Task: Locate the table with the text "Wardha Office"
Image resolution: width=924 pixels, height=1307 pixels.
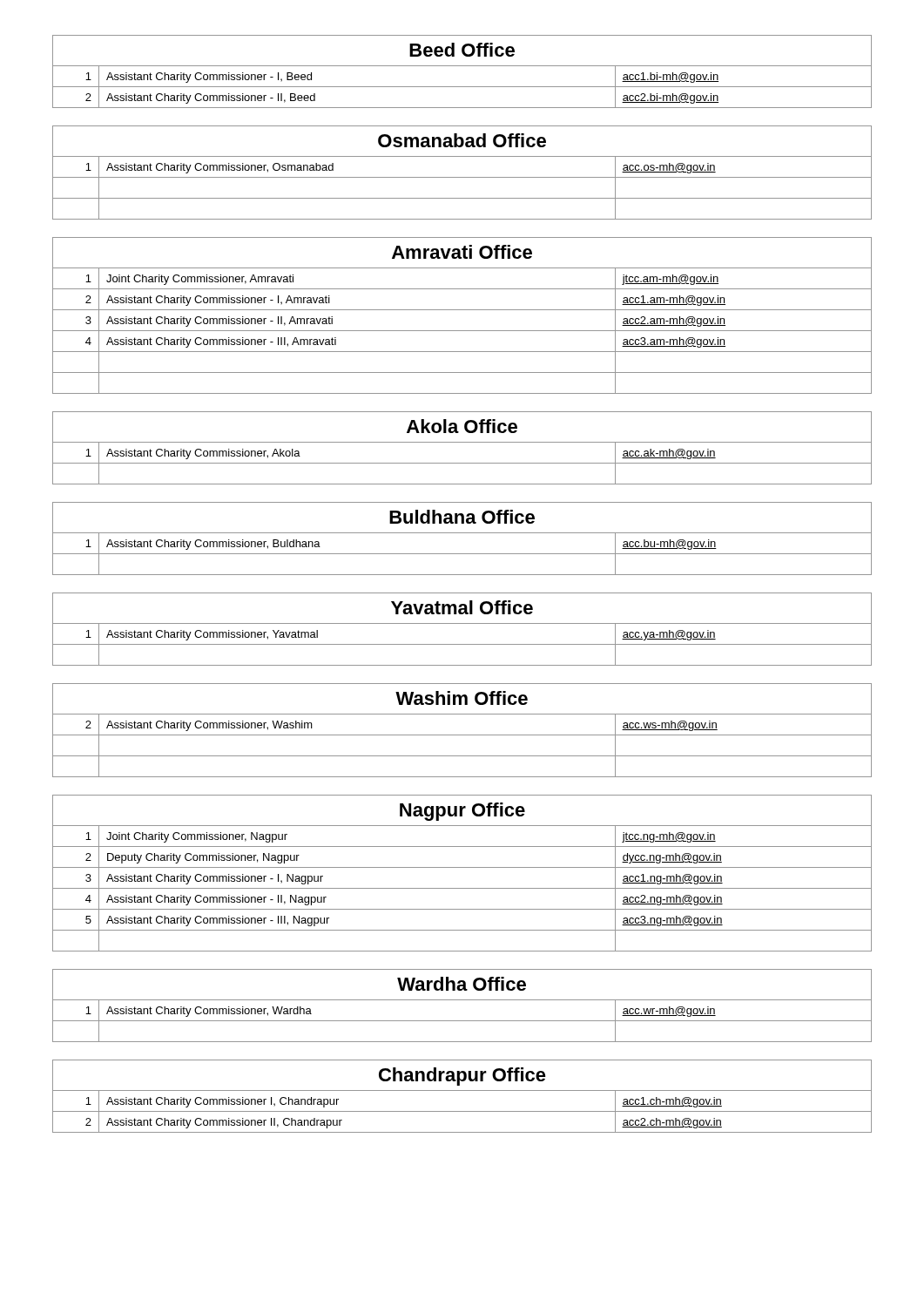Action: [462, 1005]
